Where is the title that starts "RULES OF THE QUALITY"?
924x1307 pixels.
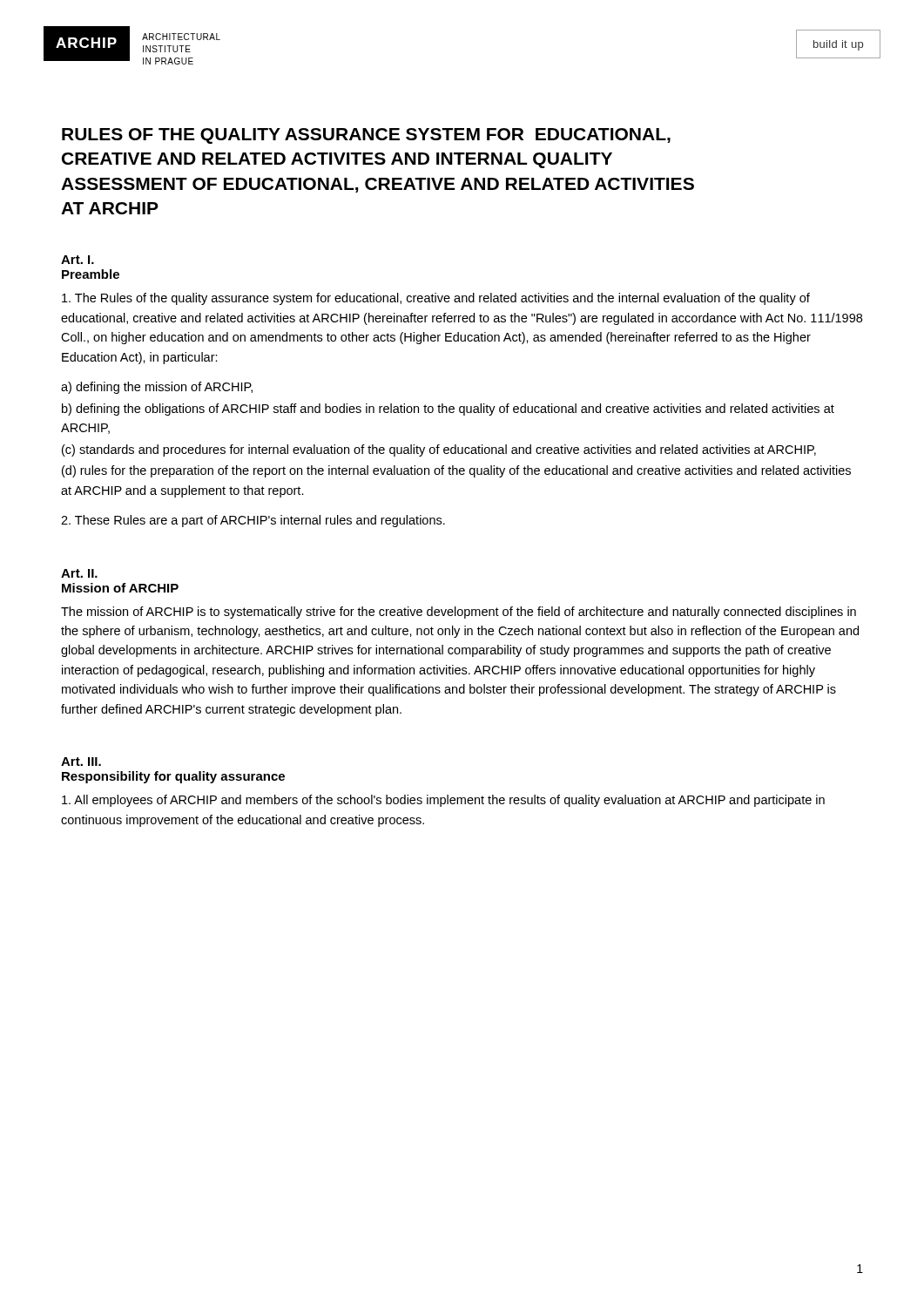pyautogui.click(x=378, y=171)
